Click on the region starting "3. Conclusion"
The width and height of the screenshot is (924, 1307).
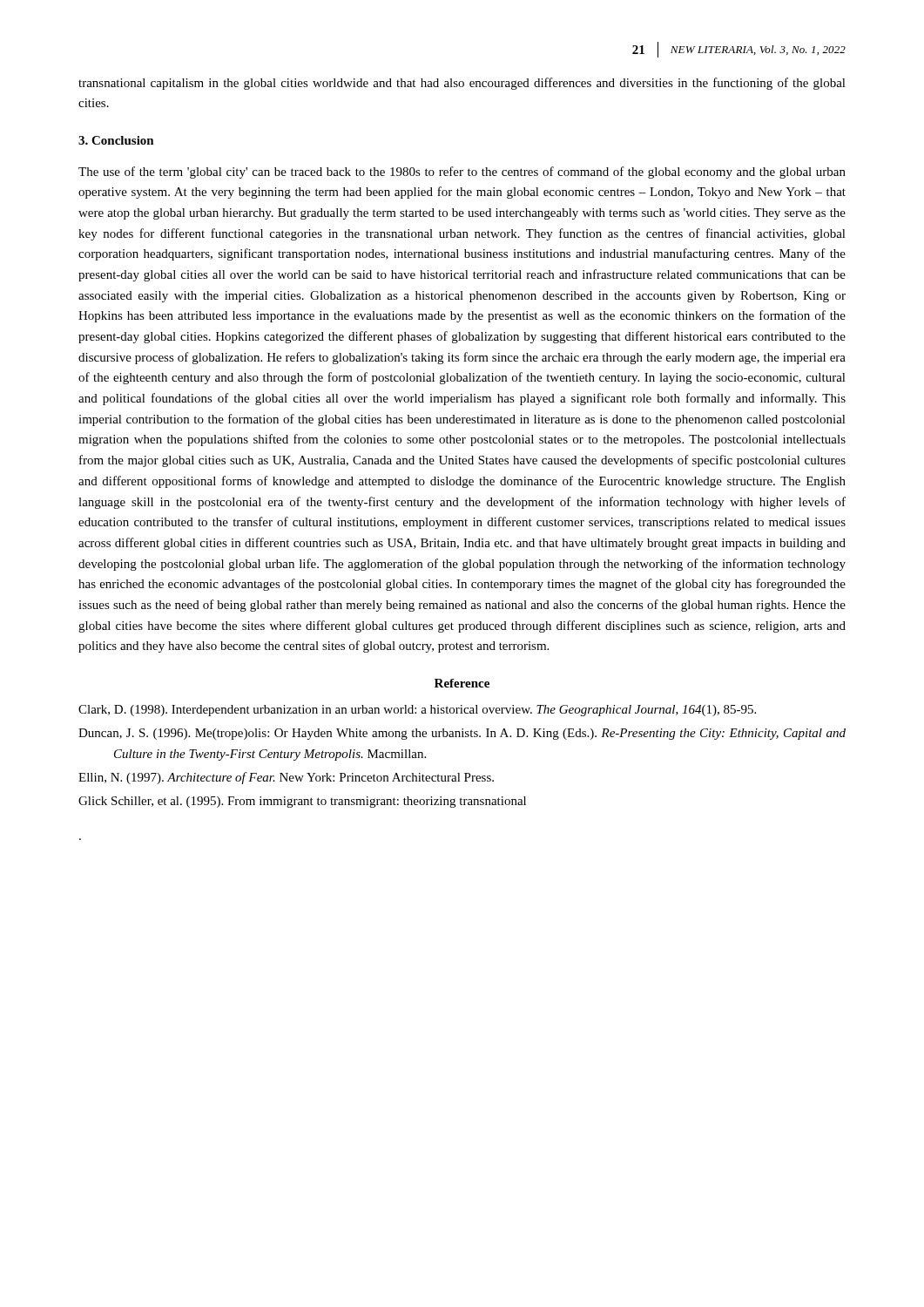116,140
